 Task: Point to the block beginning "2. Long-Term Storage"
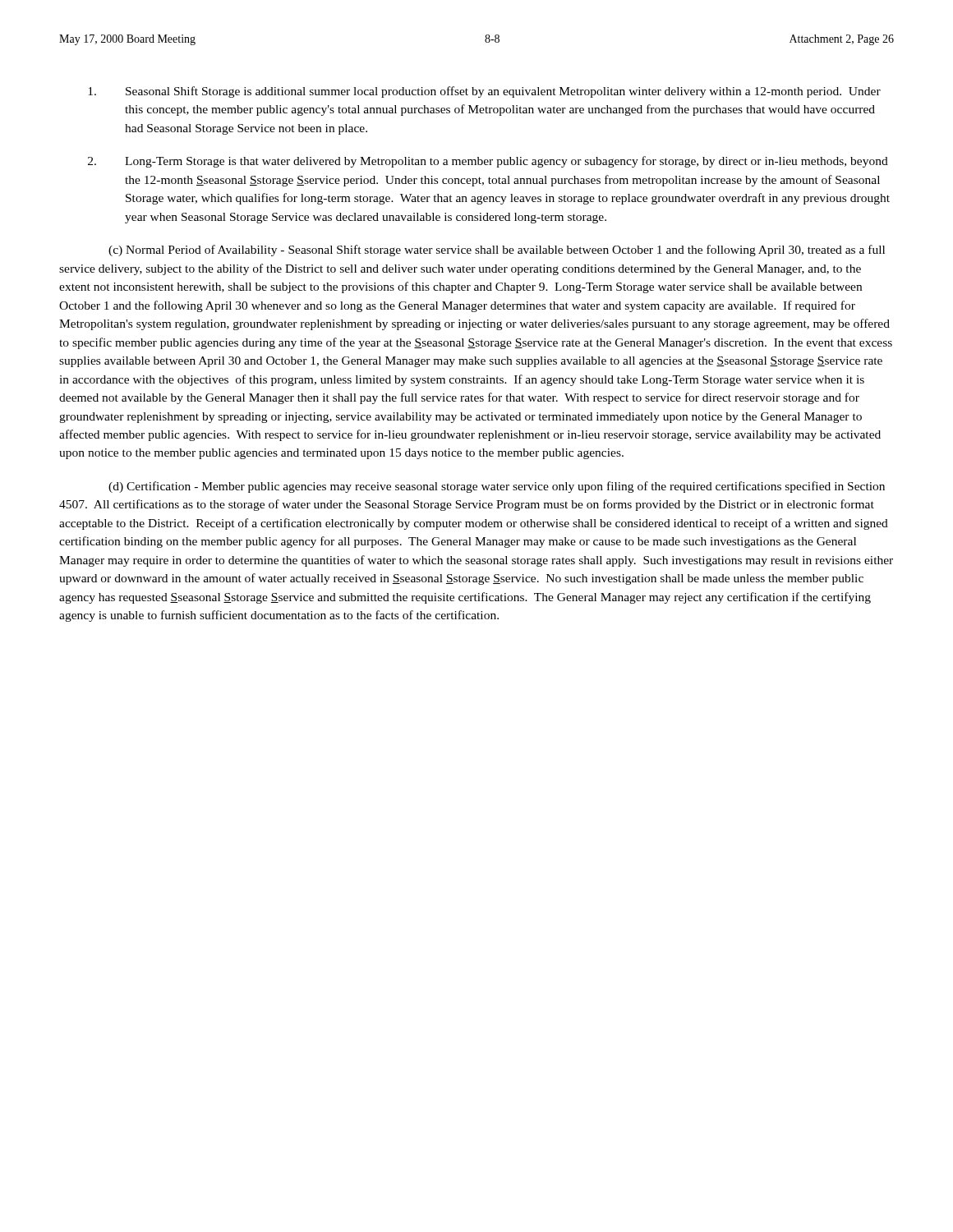click(x=476, y=189)
